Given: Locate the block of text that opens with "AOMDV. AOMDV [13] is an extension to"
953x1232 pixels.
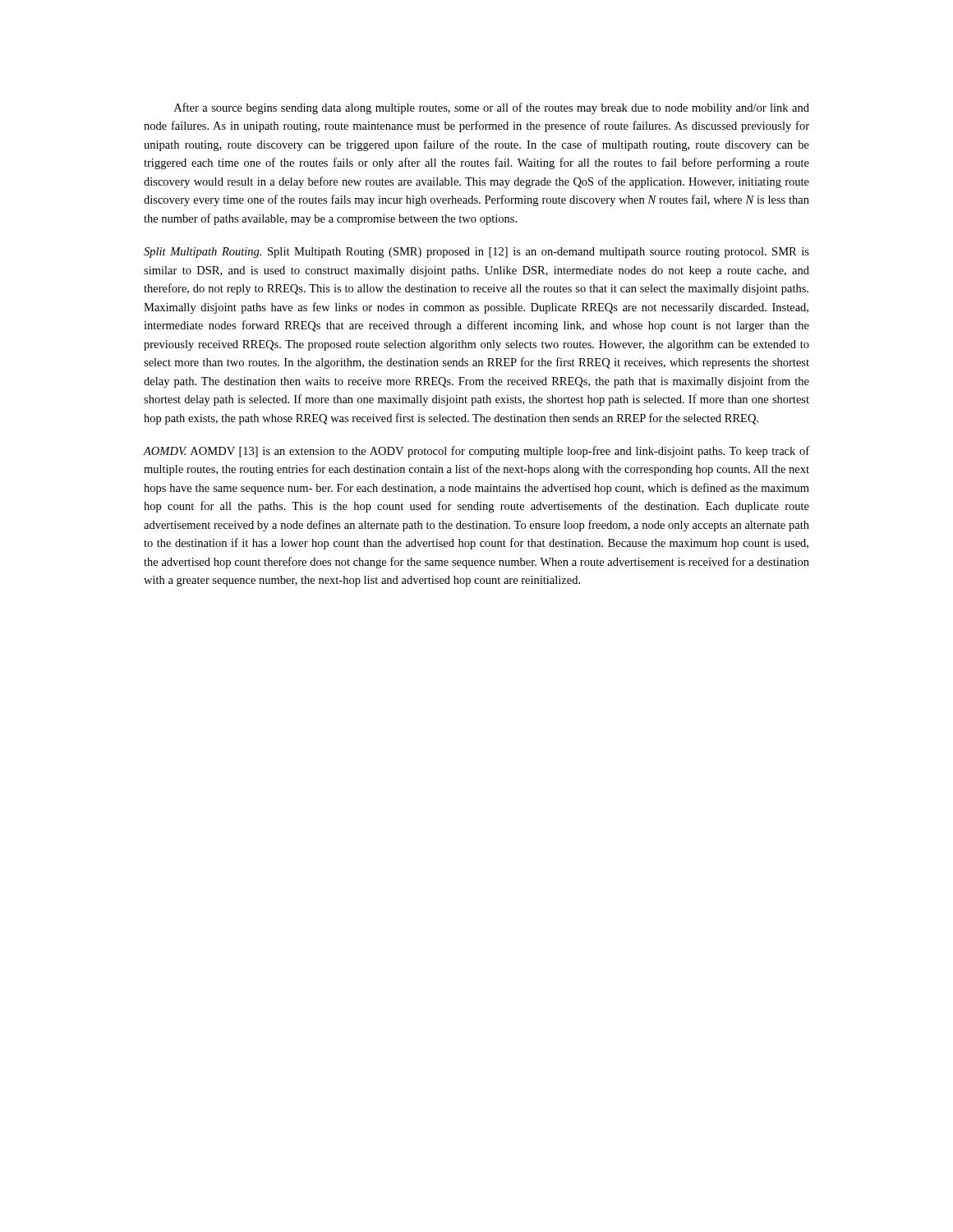Looking at the screenshot, I should point(476,516).
